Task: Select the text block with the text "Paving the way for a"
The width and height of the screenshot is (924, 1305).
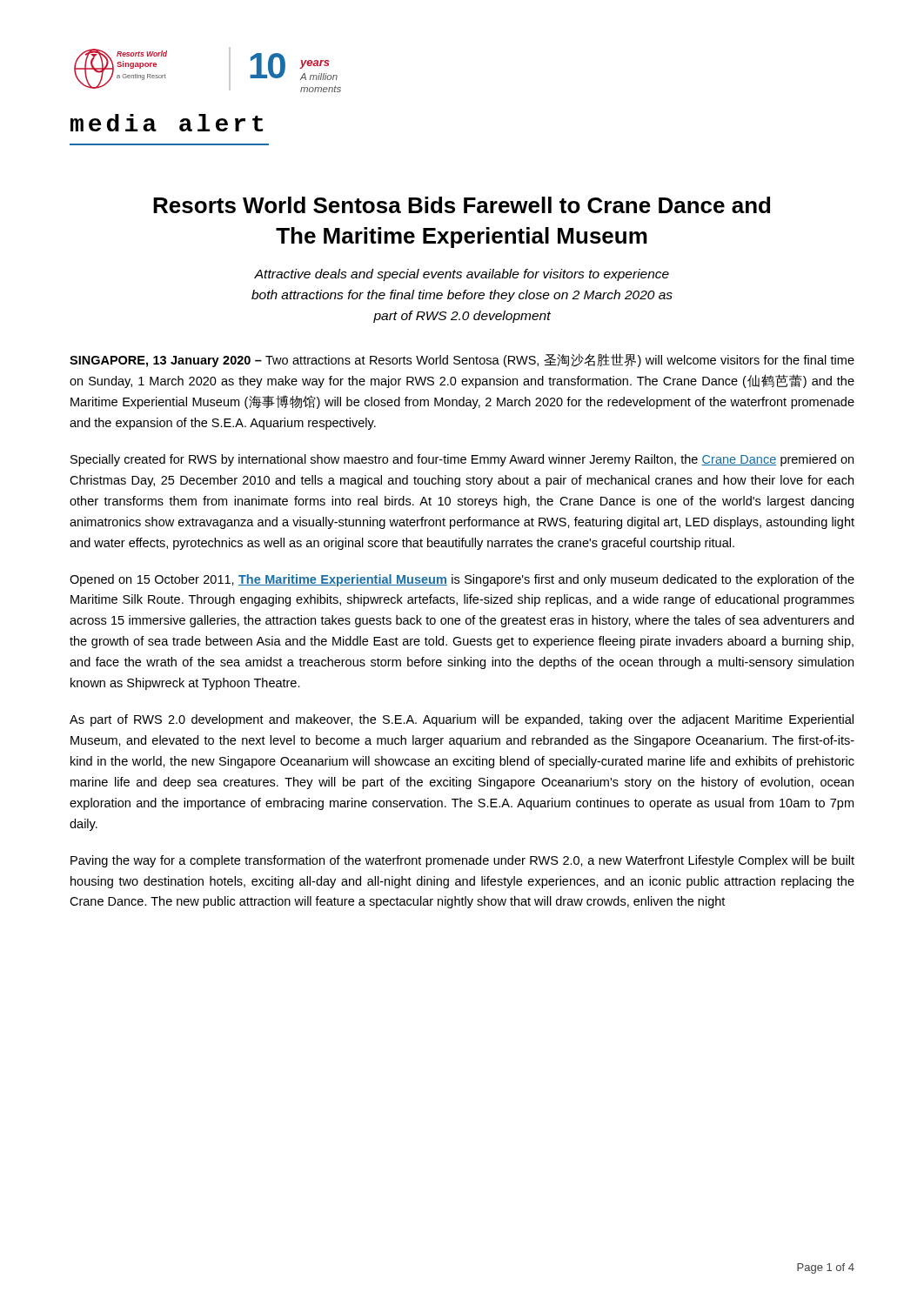Action: coord(462,881)
